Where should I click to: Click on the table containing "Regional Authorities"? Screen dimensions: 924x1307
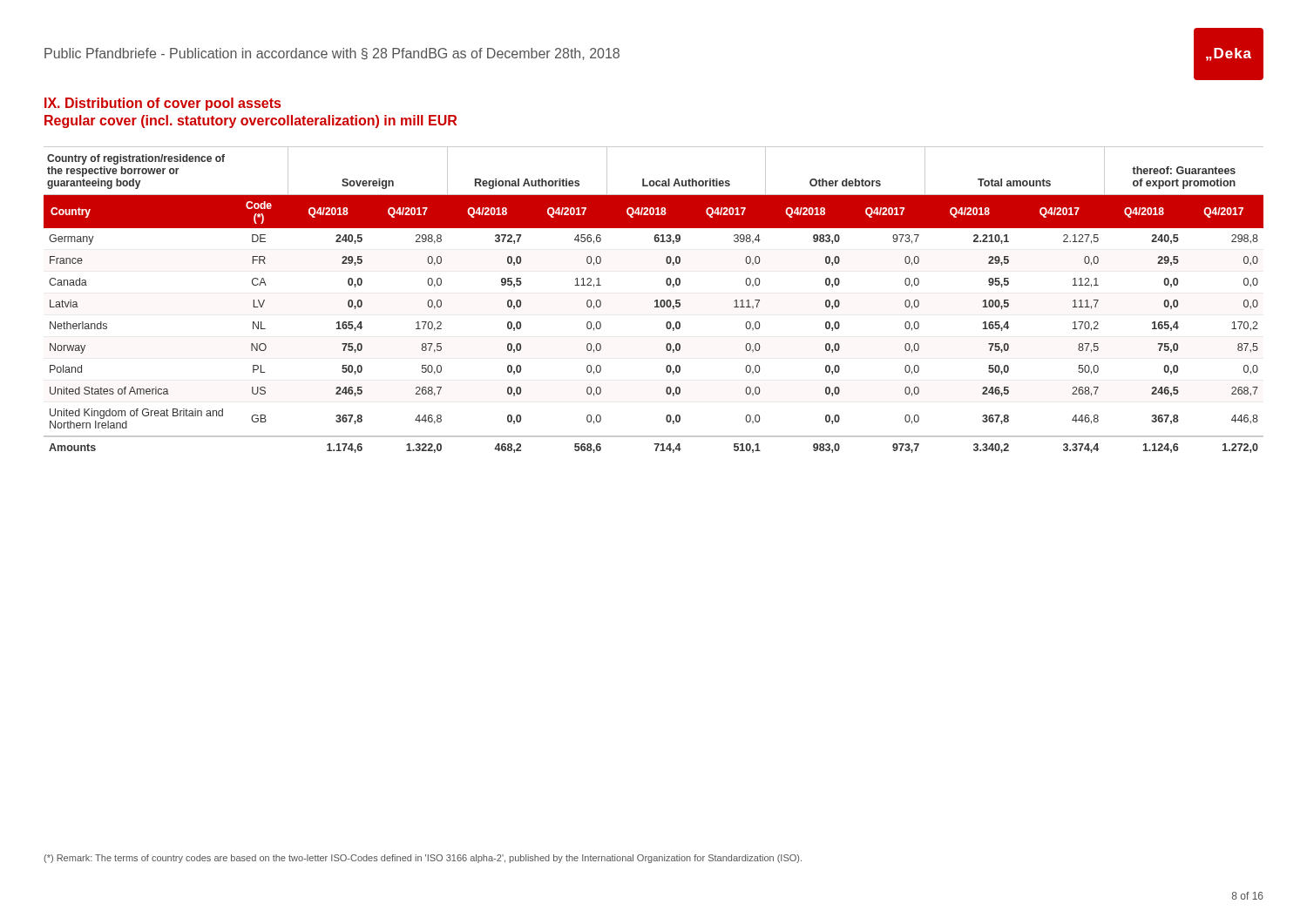coord(654,302)
